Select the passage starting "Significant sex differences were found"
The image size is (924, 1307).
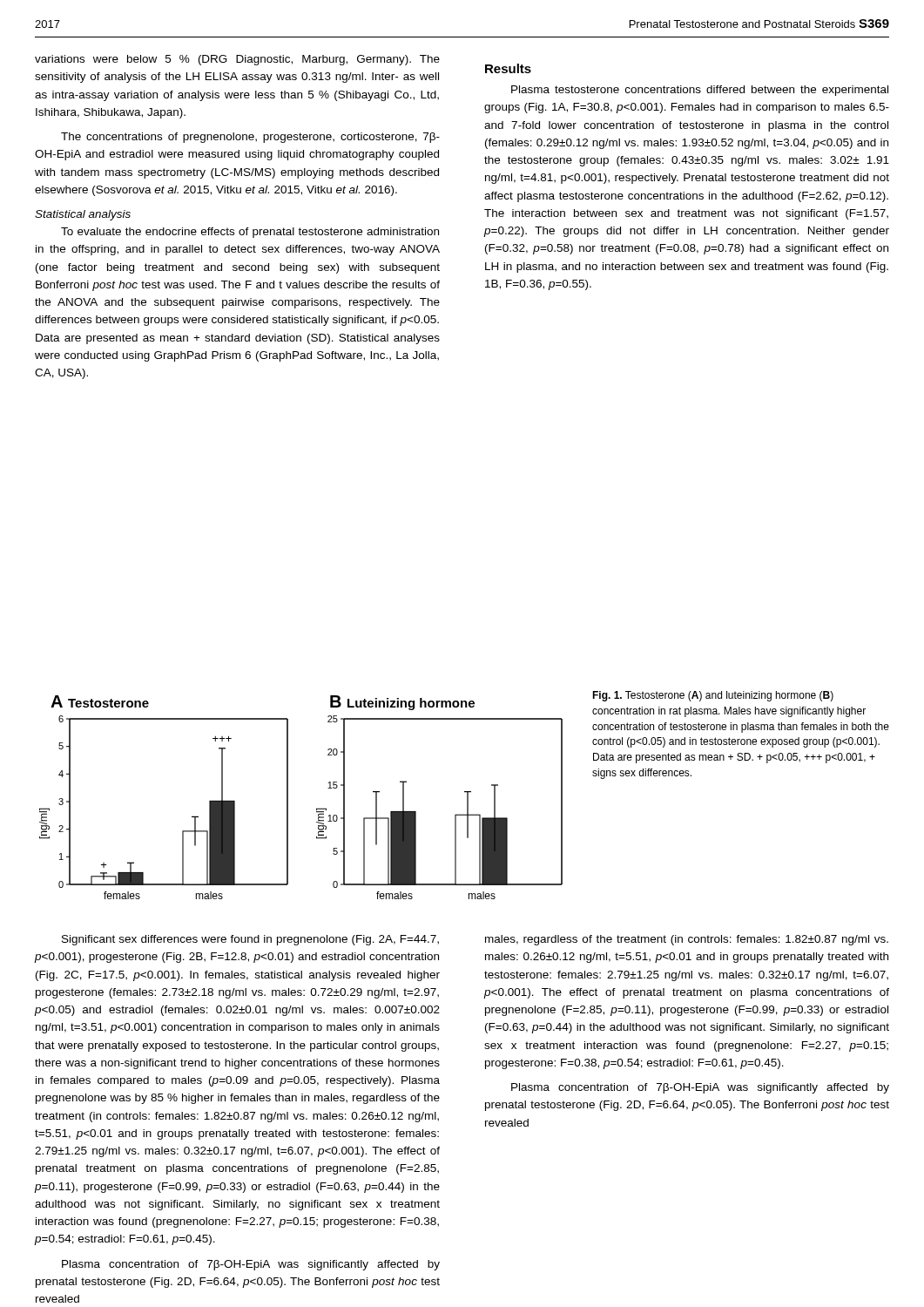(x=237, y=1119)
